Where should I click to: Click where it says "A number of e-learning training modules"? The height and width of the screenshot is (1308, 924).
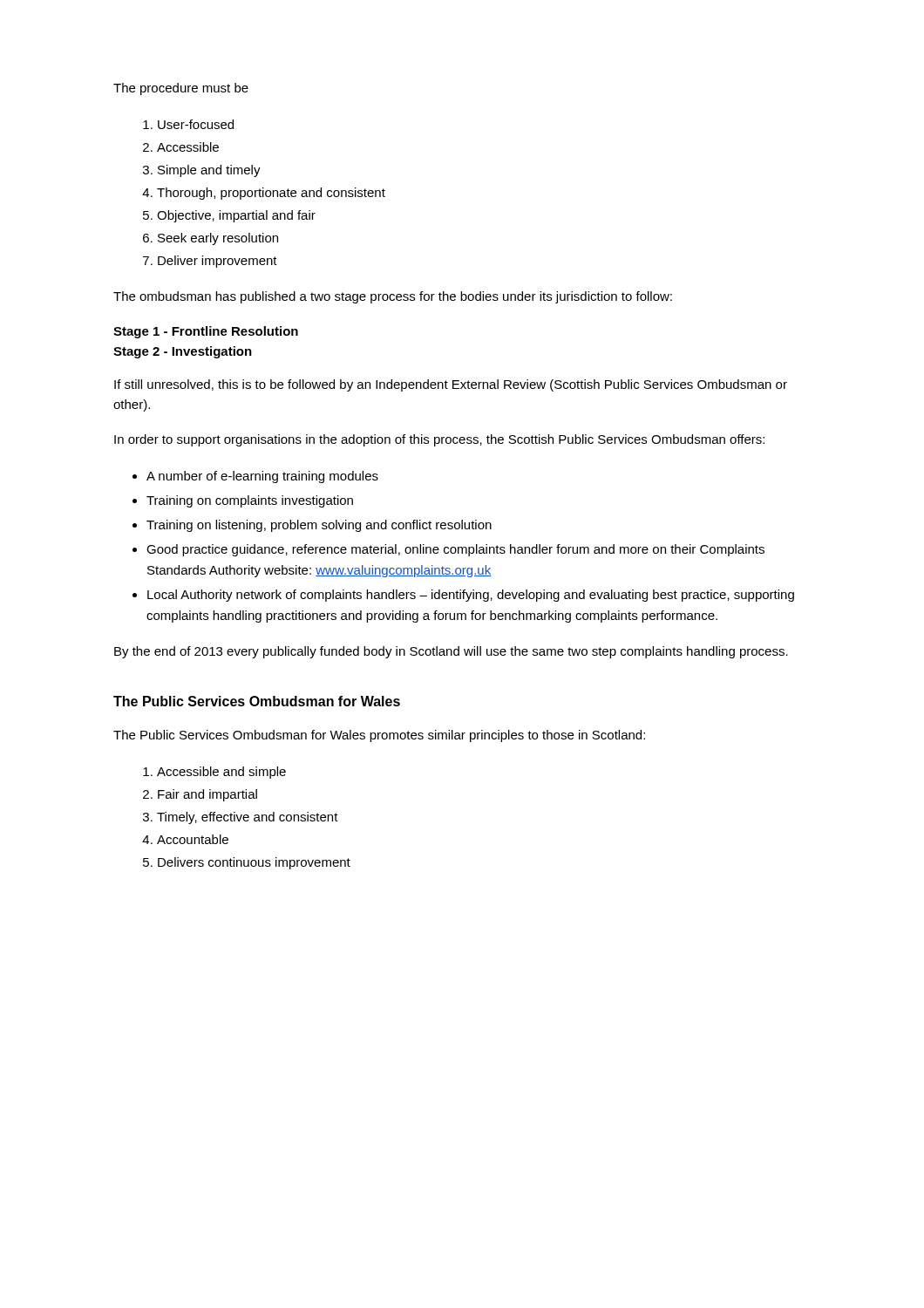262,477
